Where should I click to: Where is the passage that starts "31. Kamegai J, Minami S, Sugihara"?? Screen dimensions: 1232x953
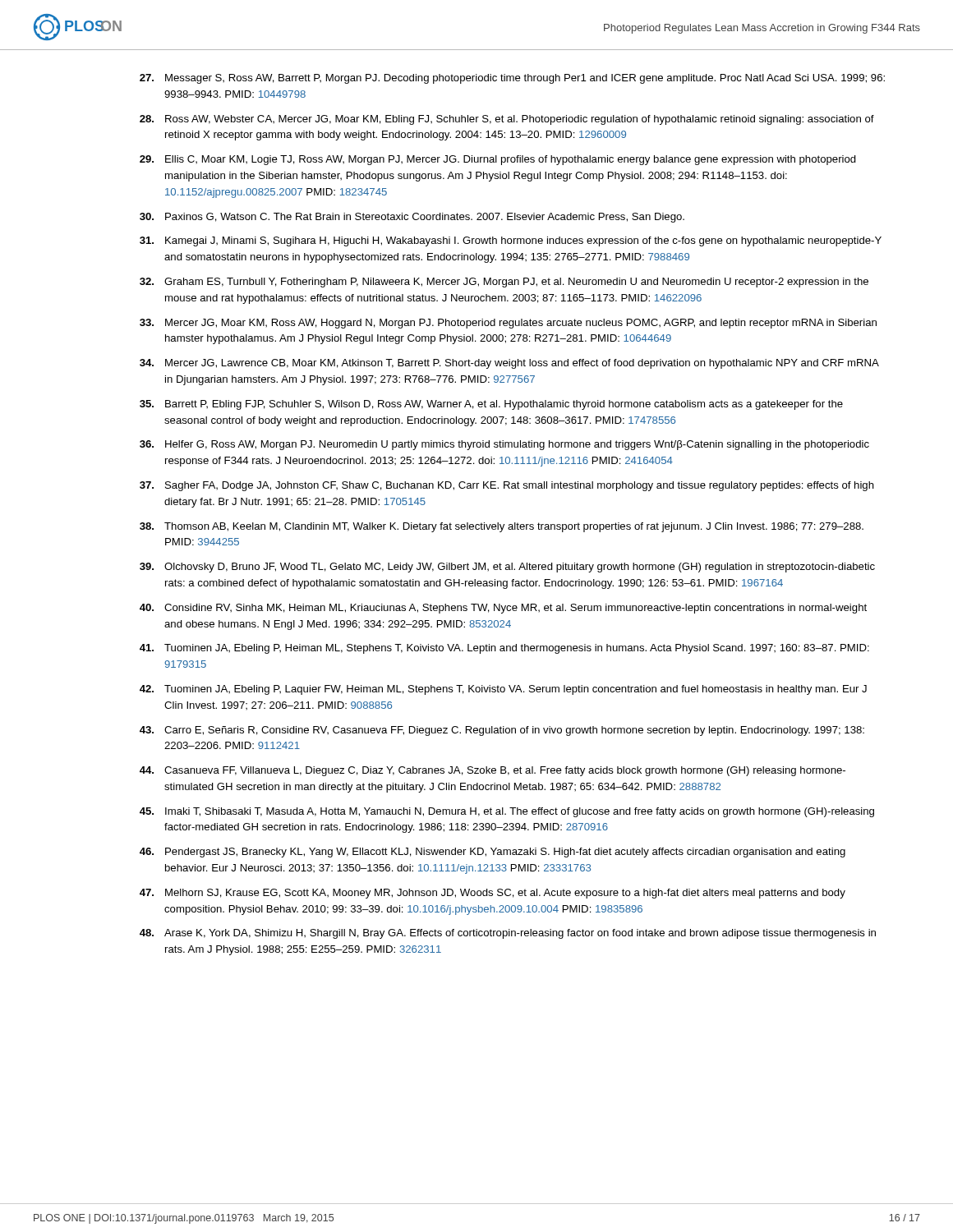click(501, 249)
